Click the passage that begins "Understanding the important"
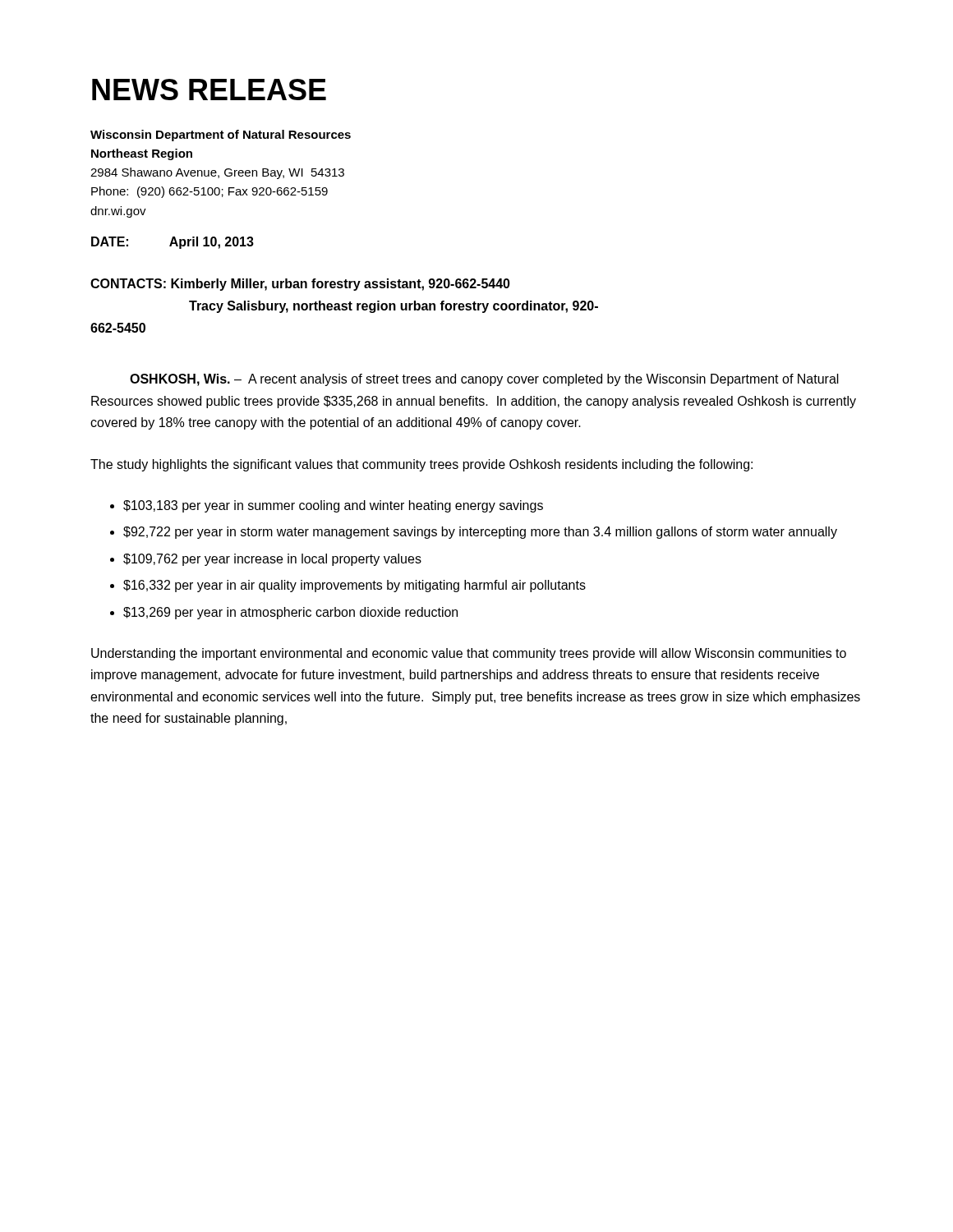 [x=475, y=686]
